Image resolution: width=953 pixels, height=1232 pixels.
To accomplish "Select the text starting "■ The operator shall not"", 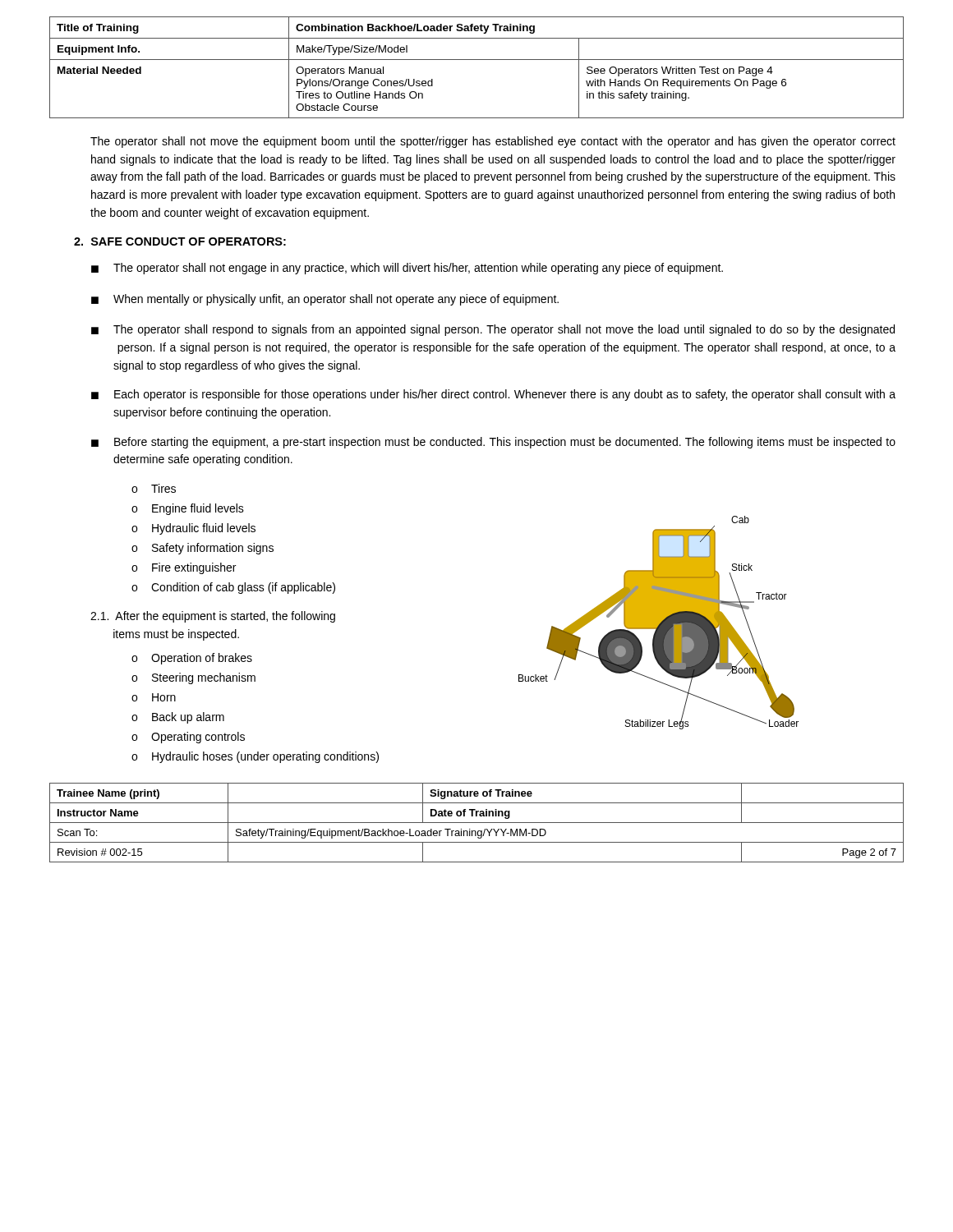I will coord(493,270).
